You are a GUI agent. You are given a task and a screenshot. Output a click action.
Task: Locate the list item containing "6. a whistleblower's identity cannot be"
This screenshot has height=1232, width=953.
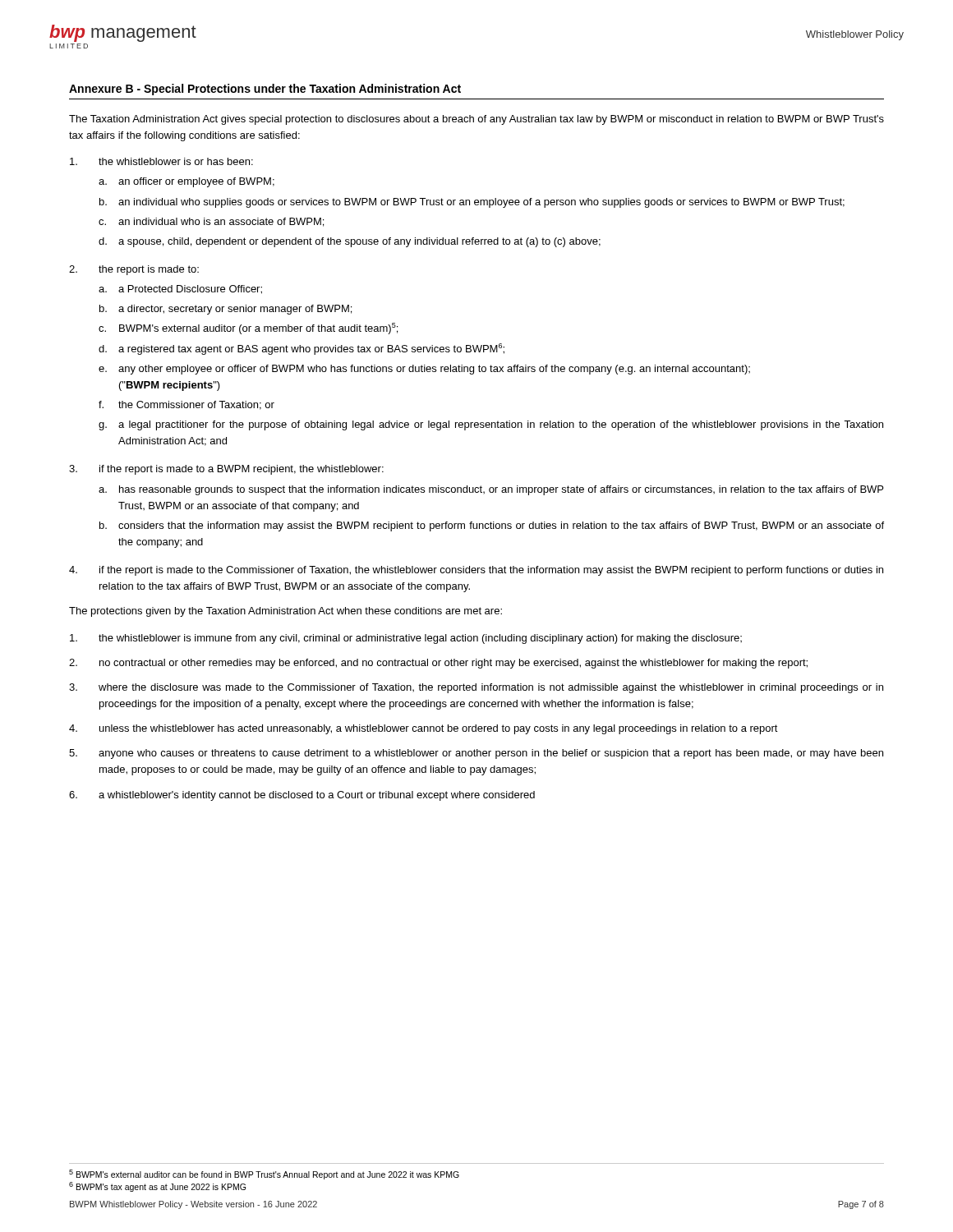[476, 795]
